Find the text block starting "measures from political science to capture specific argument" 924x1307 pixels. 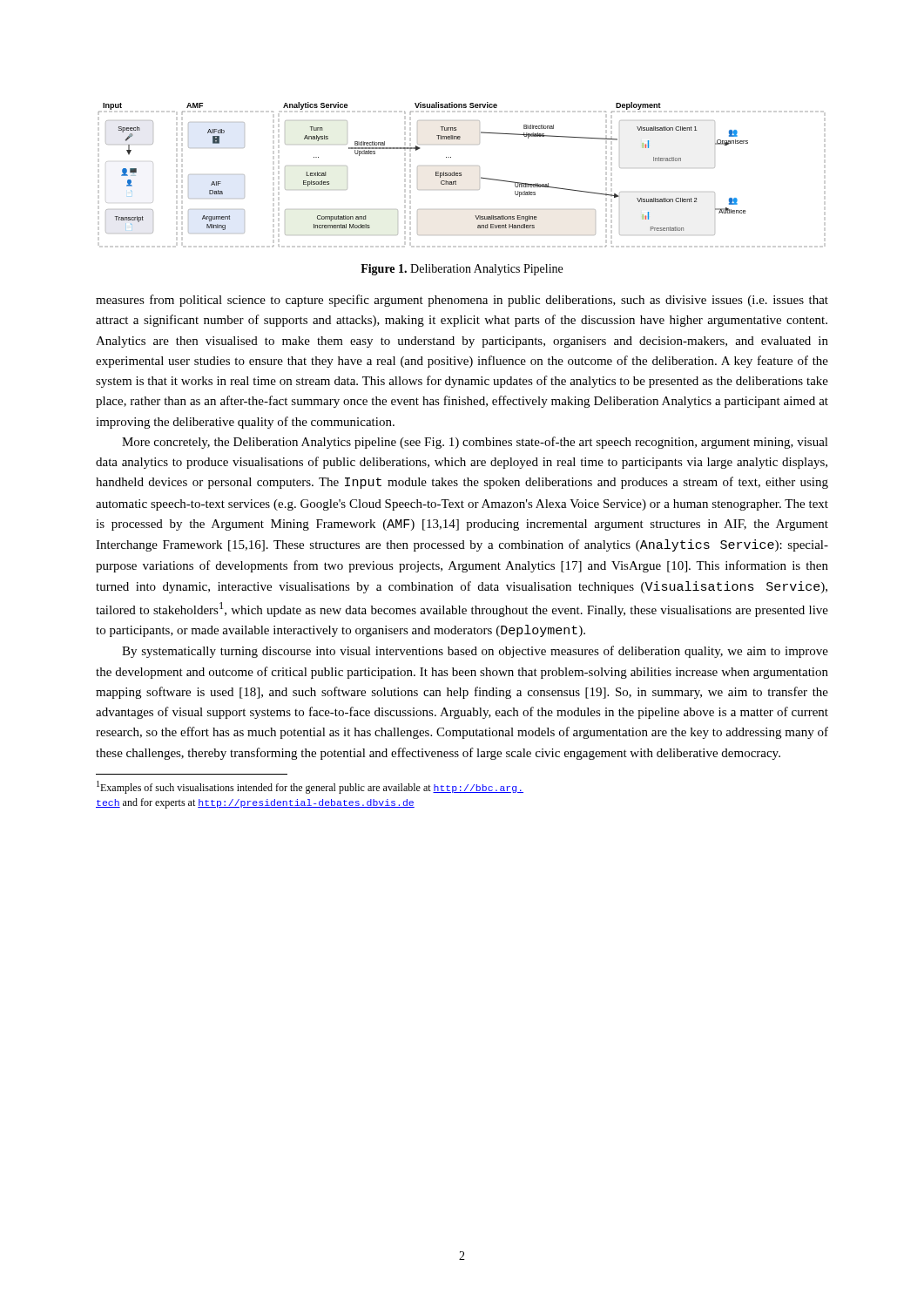pyautogui.click(x=462, y=361)
